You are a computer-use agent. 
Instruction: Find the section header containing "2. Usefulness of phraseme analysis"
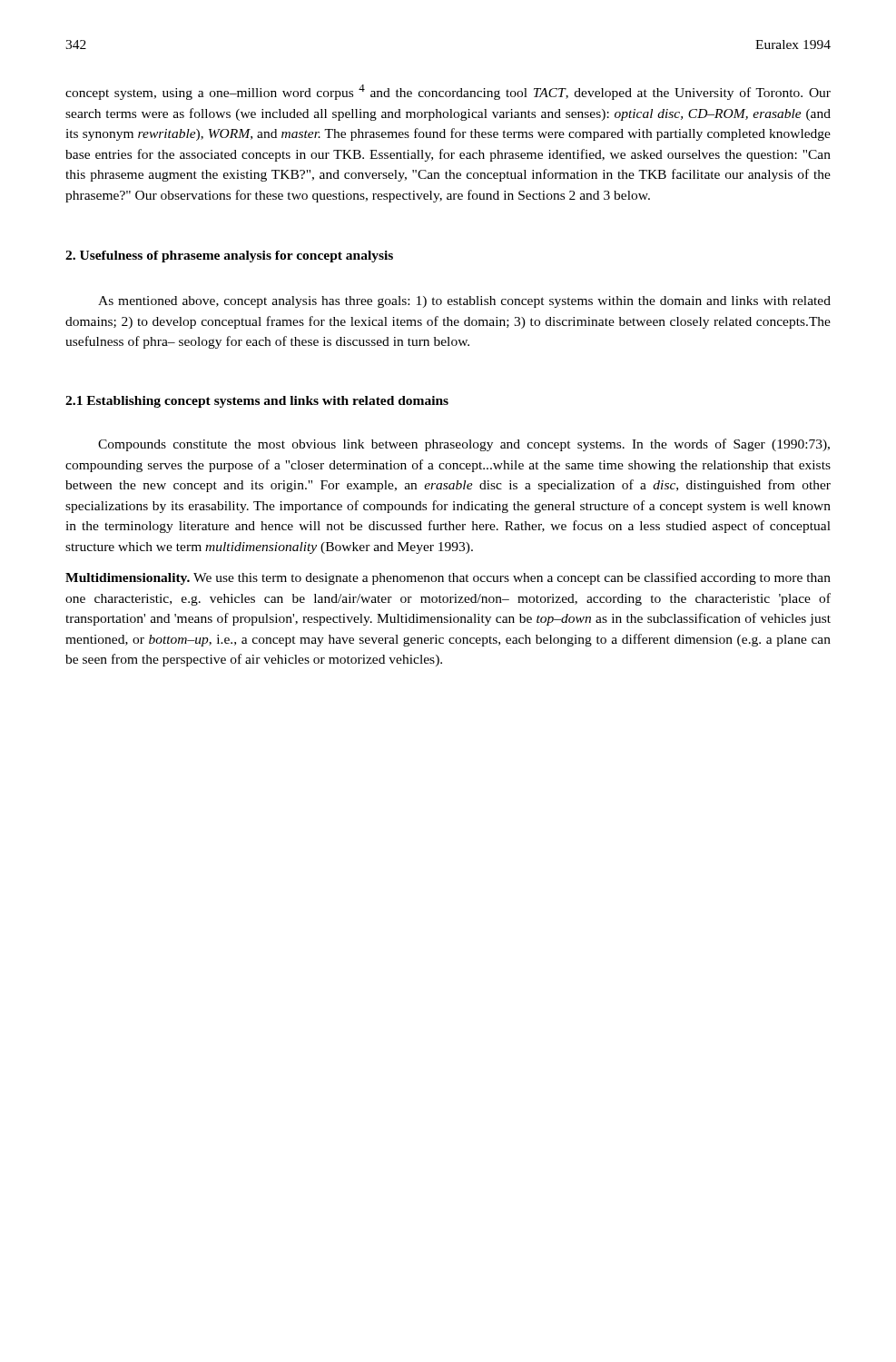(x=229, y=255)
